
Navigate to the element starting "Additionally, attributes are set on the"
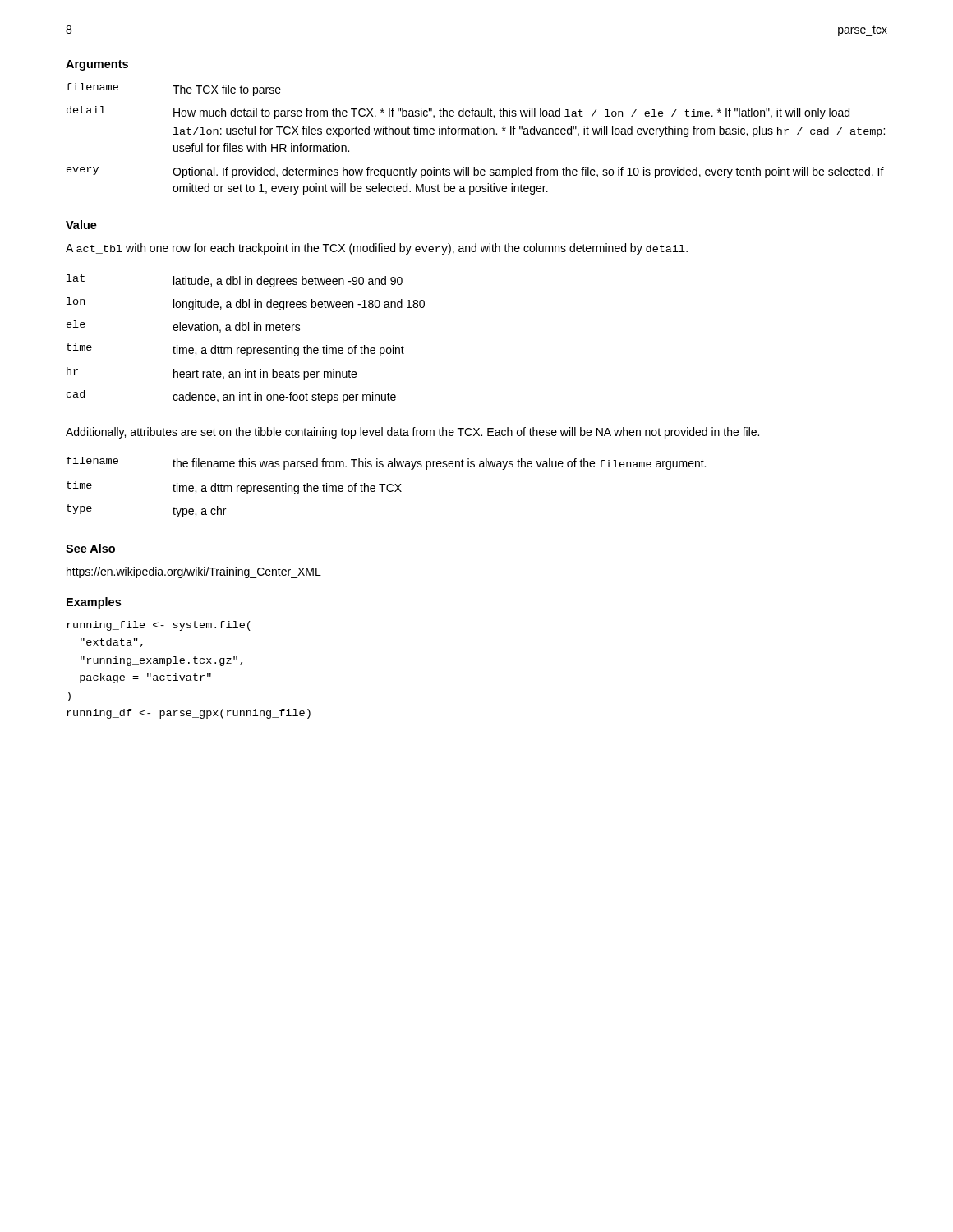(x=413, y=432)
